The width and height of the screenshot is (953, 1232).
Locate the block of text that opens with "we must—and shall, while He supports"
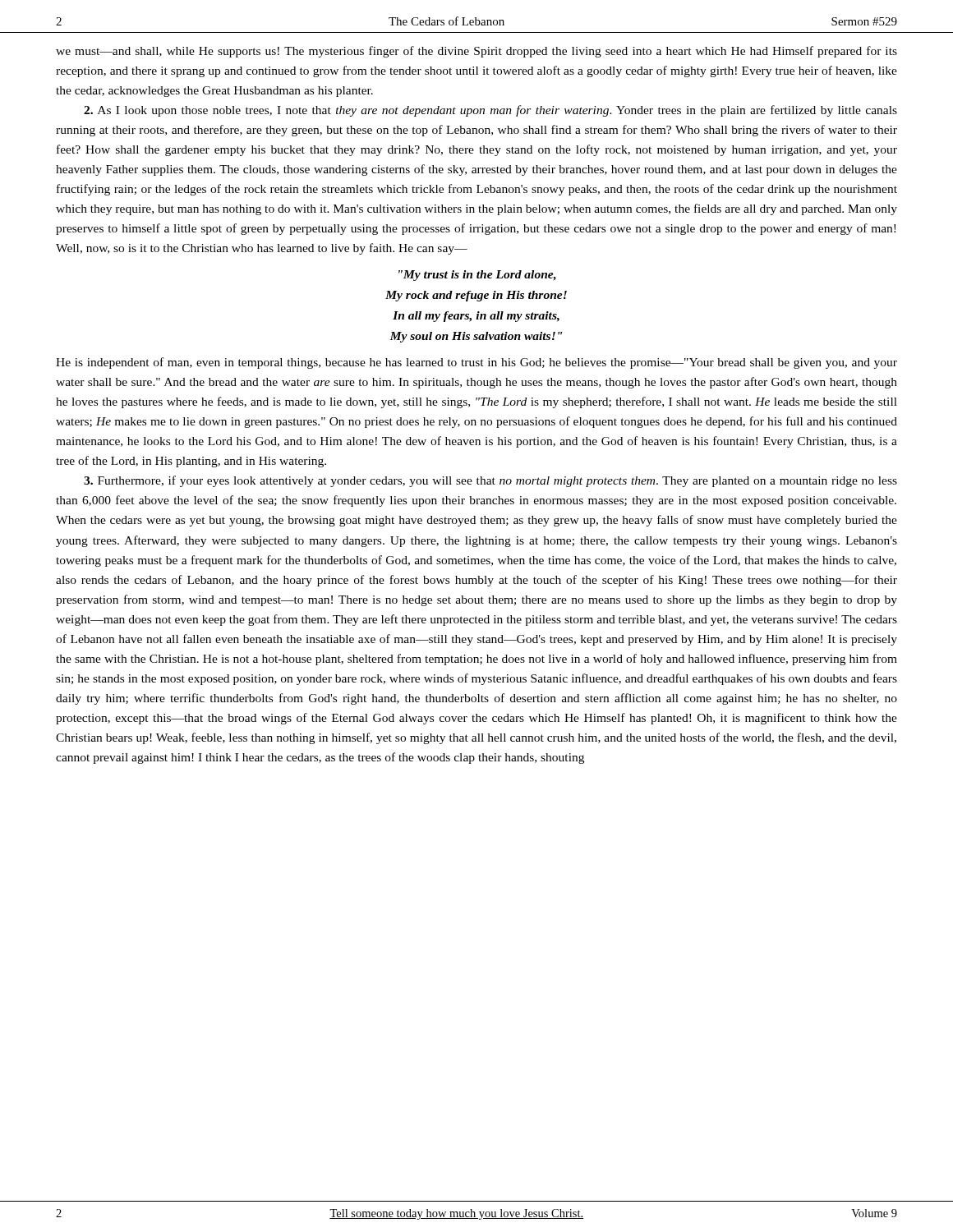[x=476, y=71]
